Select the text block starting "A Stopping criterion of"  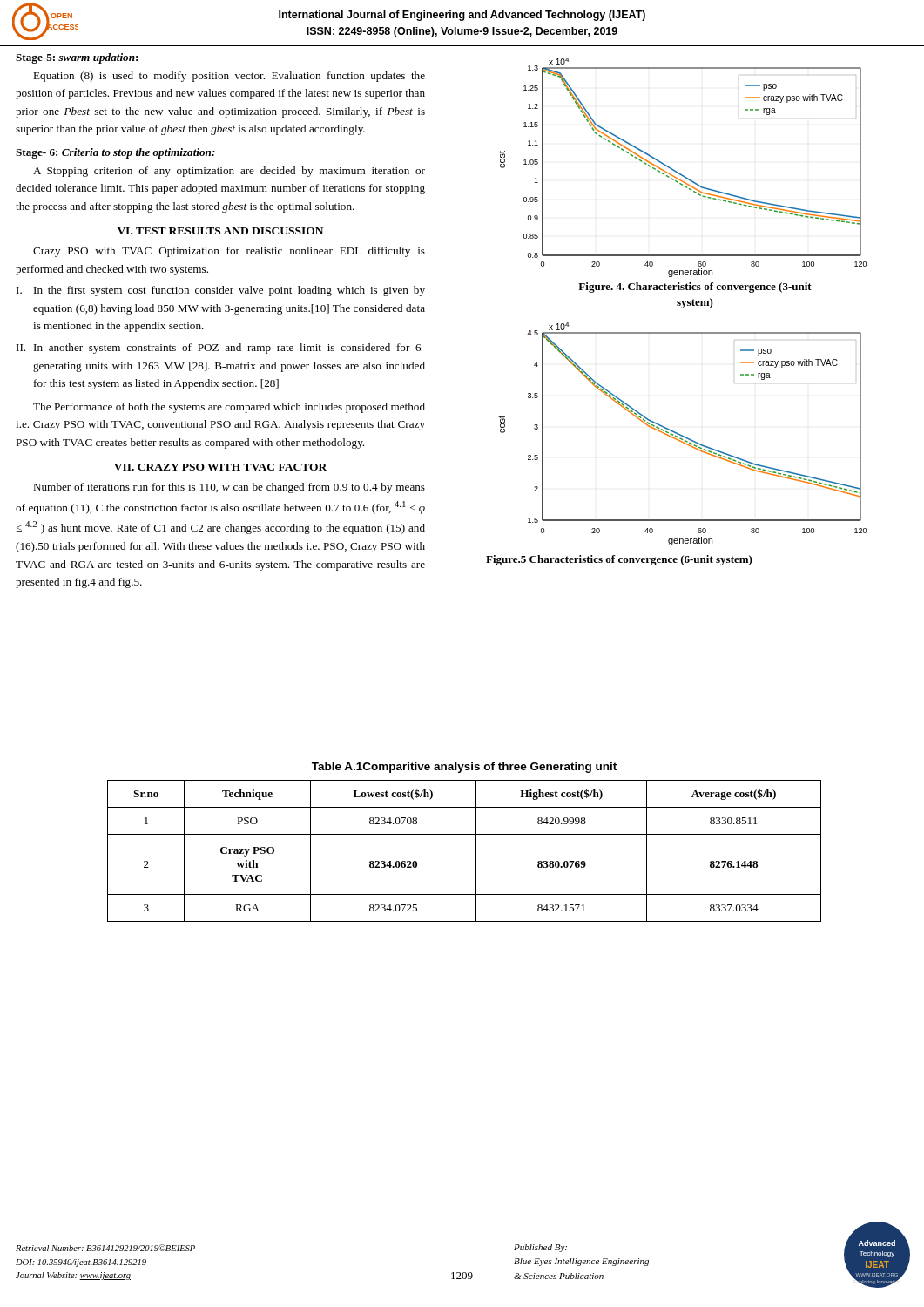[x=220, y=188]
